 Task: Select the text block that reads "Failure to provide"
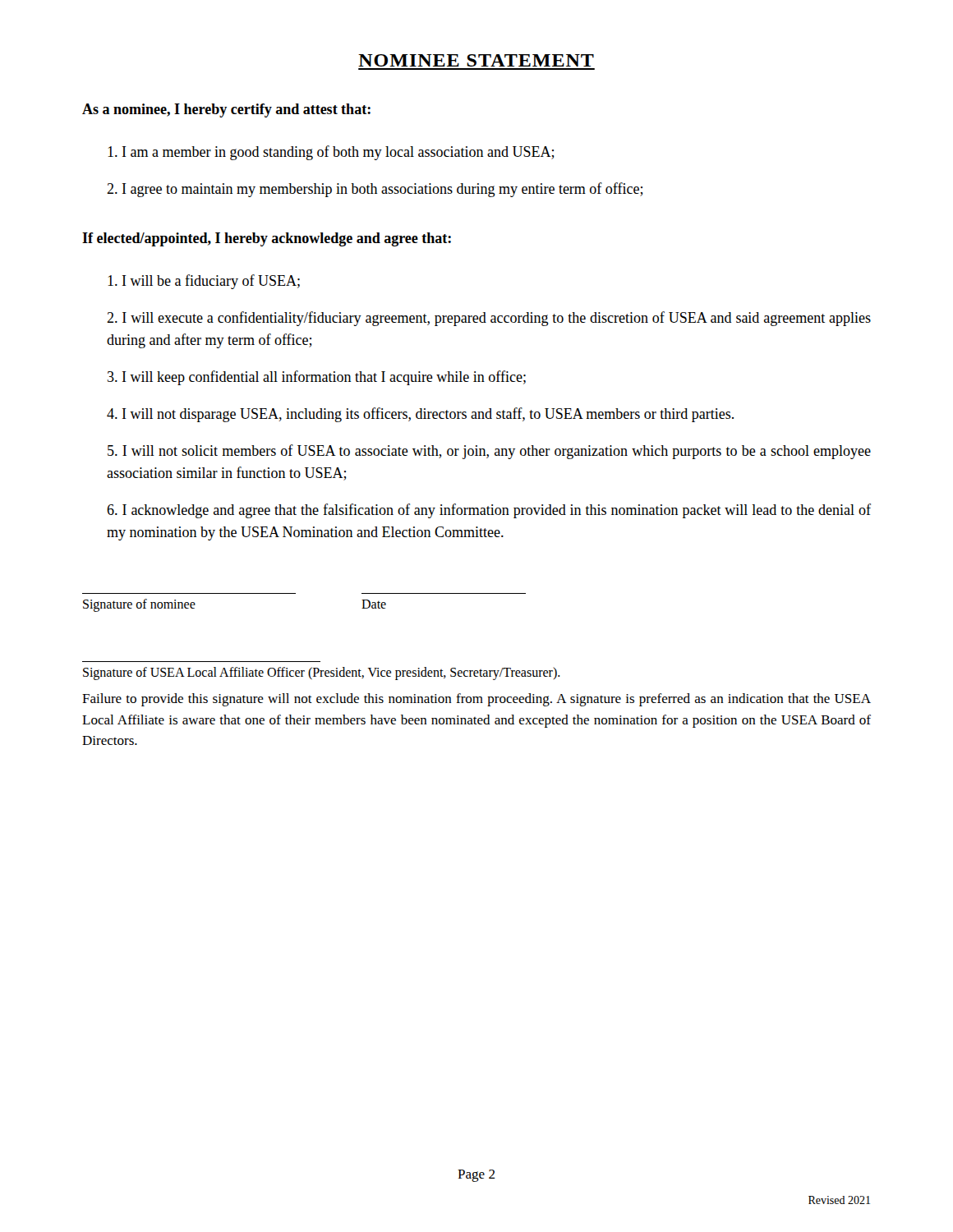pos(476,719)
